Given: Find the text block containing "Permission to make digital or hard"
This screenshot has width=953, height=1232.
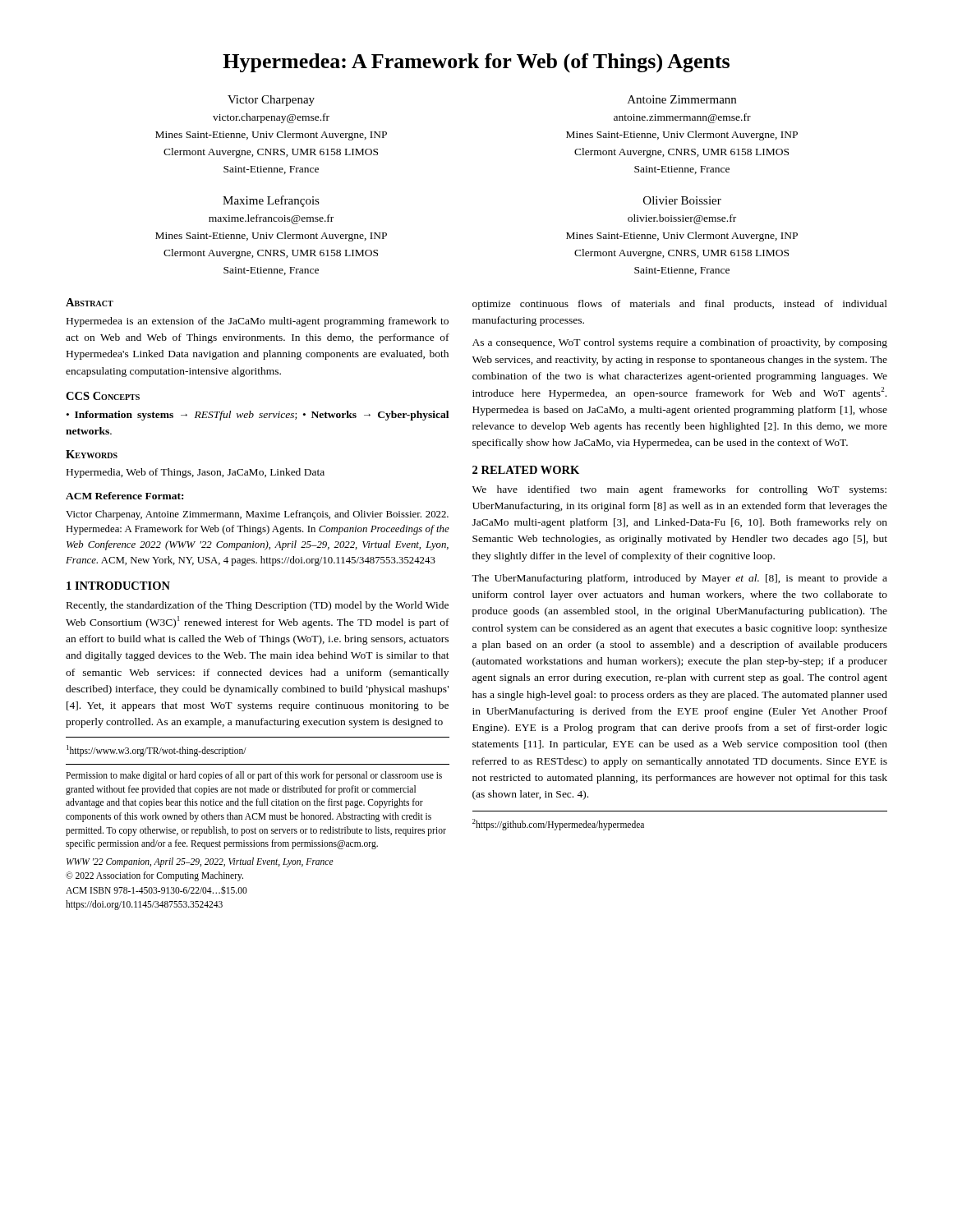Looking at the screenshot, I should [256, 810].
